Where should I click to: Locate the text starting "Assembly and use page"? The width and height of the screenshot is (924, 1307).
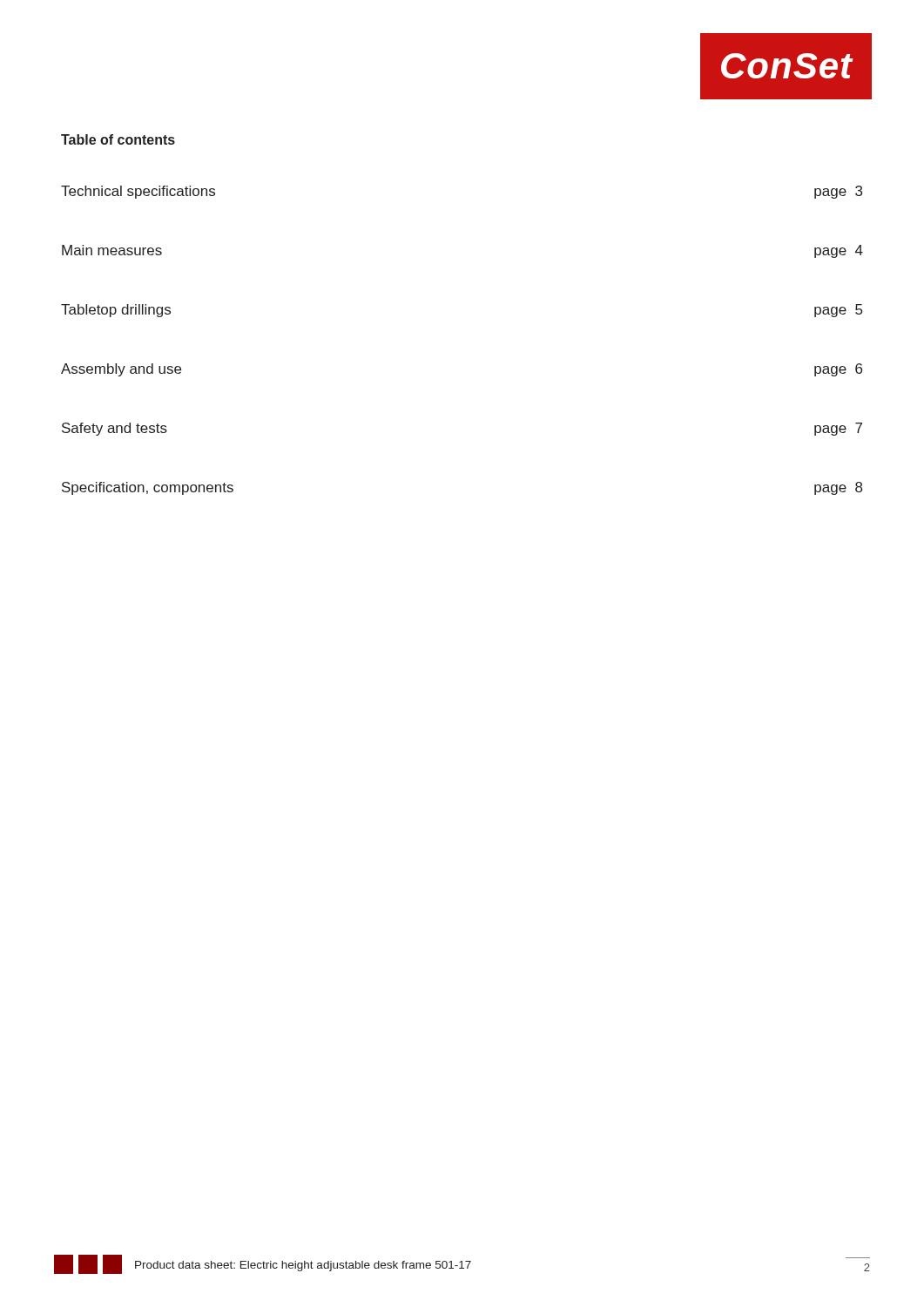(x=121, y=370)
